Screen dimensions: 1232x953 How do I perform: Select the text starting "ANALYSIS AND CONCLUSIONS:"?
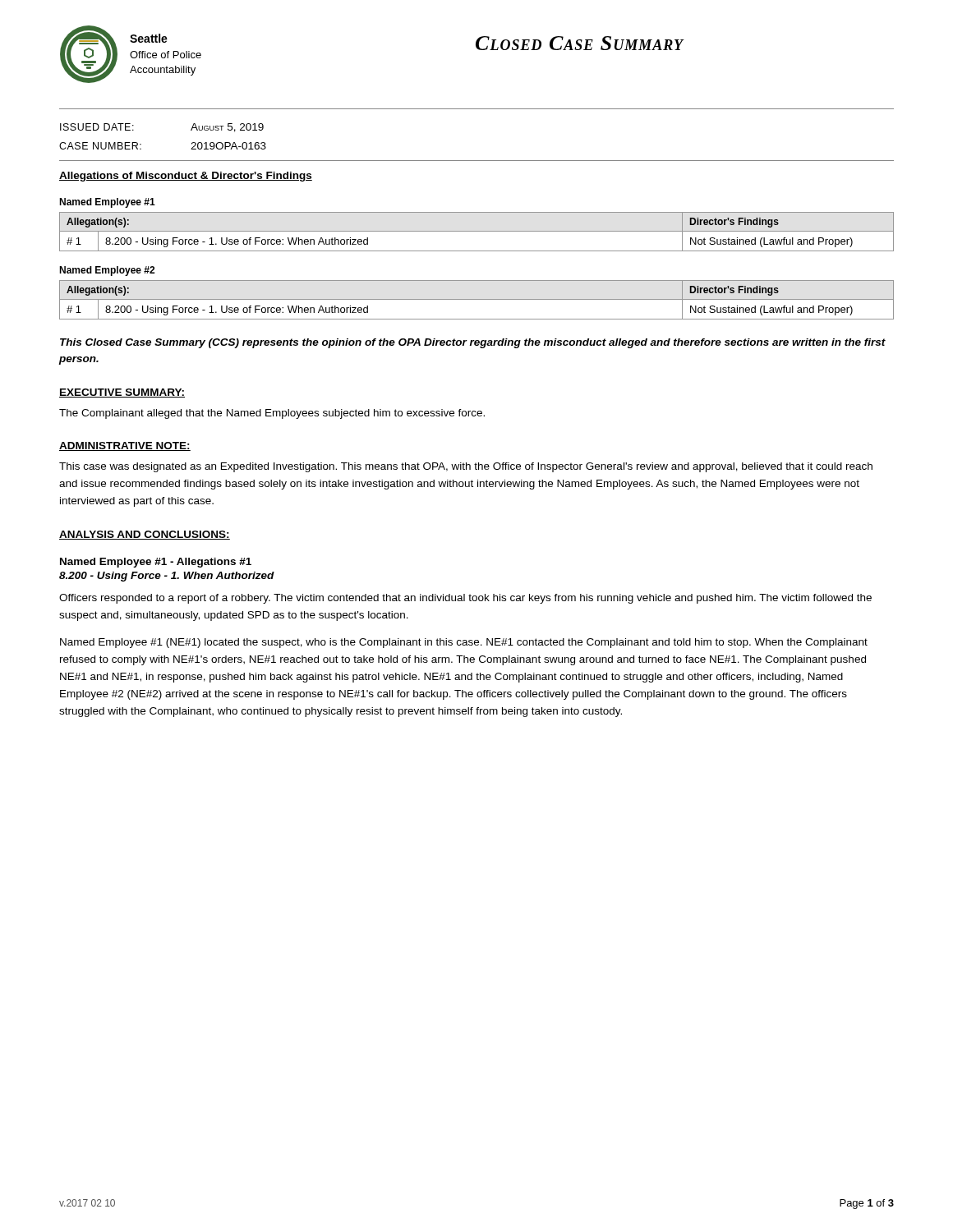[144, 534]
